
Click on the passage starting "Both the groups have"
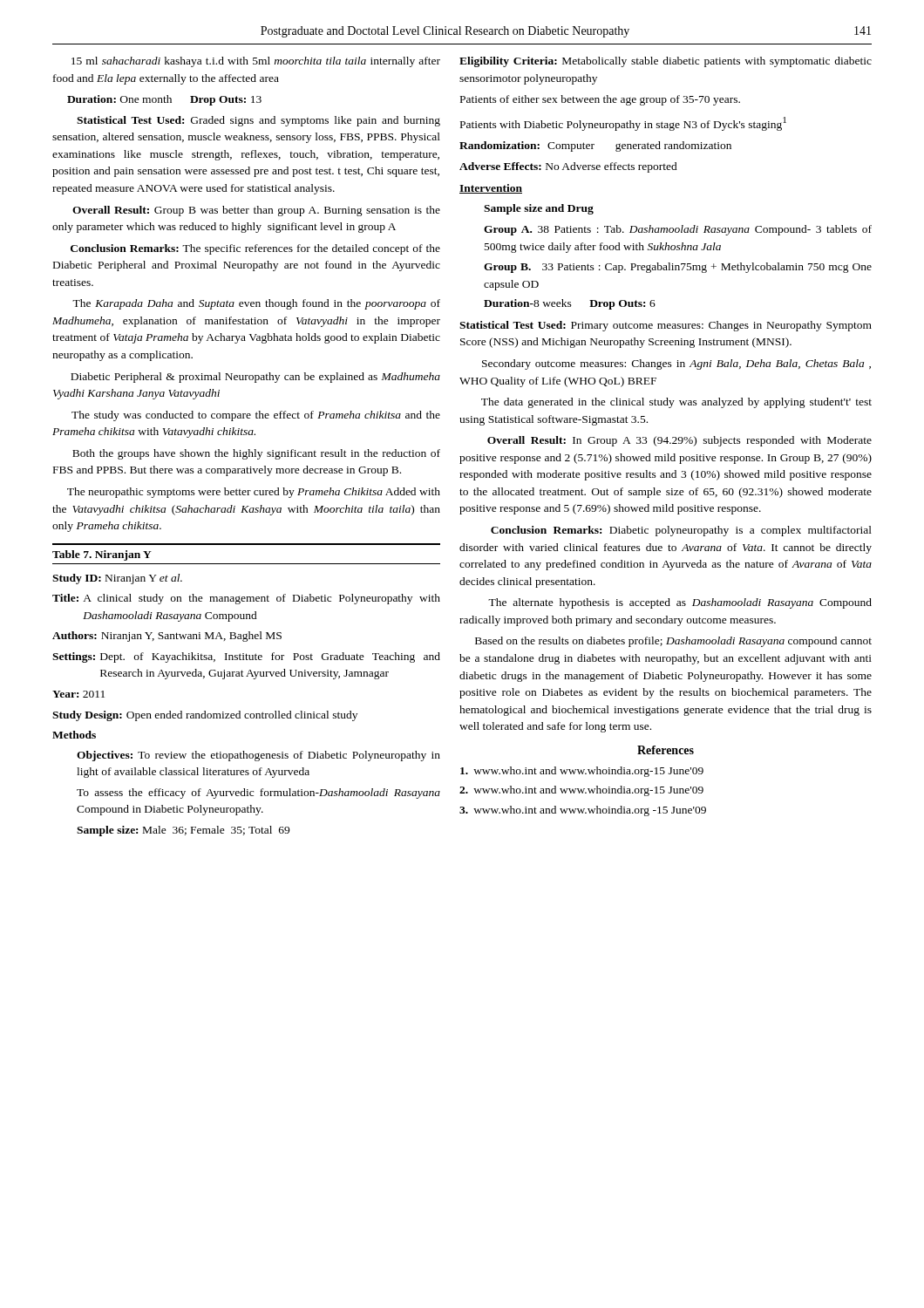tap(246, 461)
